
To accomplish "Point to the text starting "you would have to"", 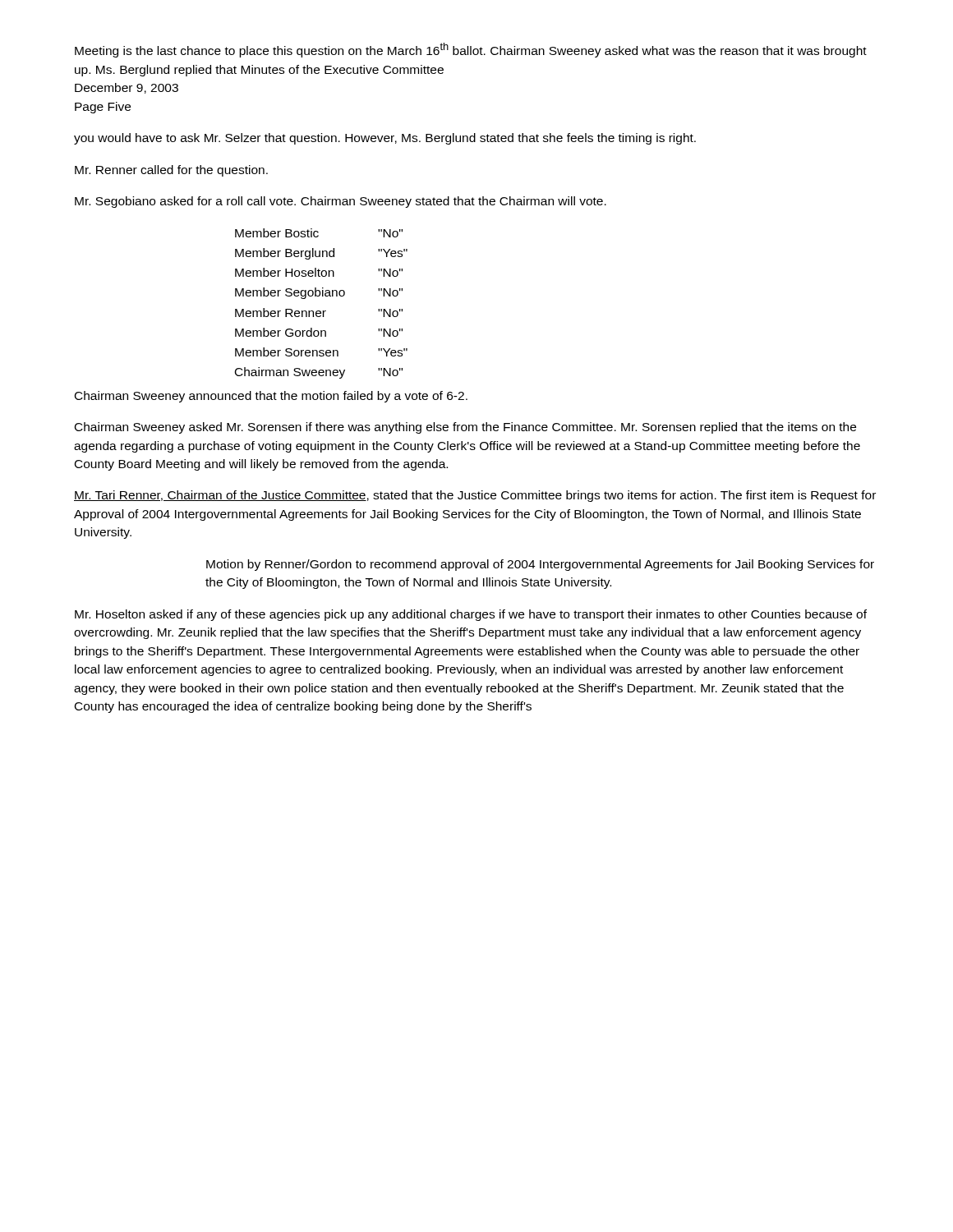I will pyautogui.click(x=385, y=138).
